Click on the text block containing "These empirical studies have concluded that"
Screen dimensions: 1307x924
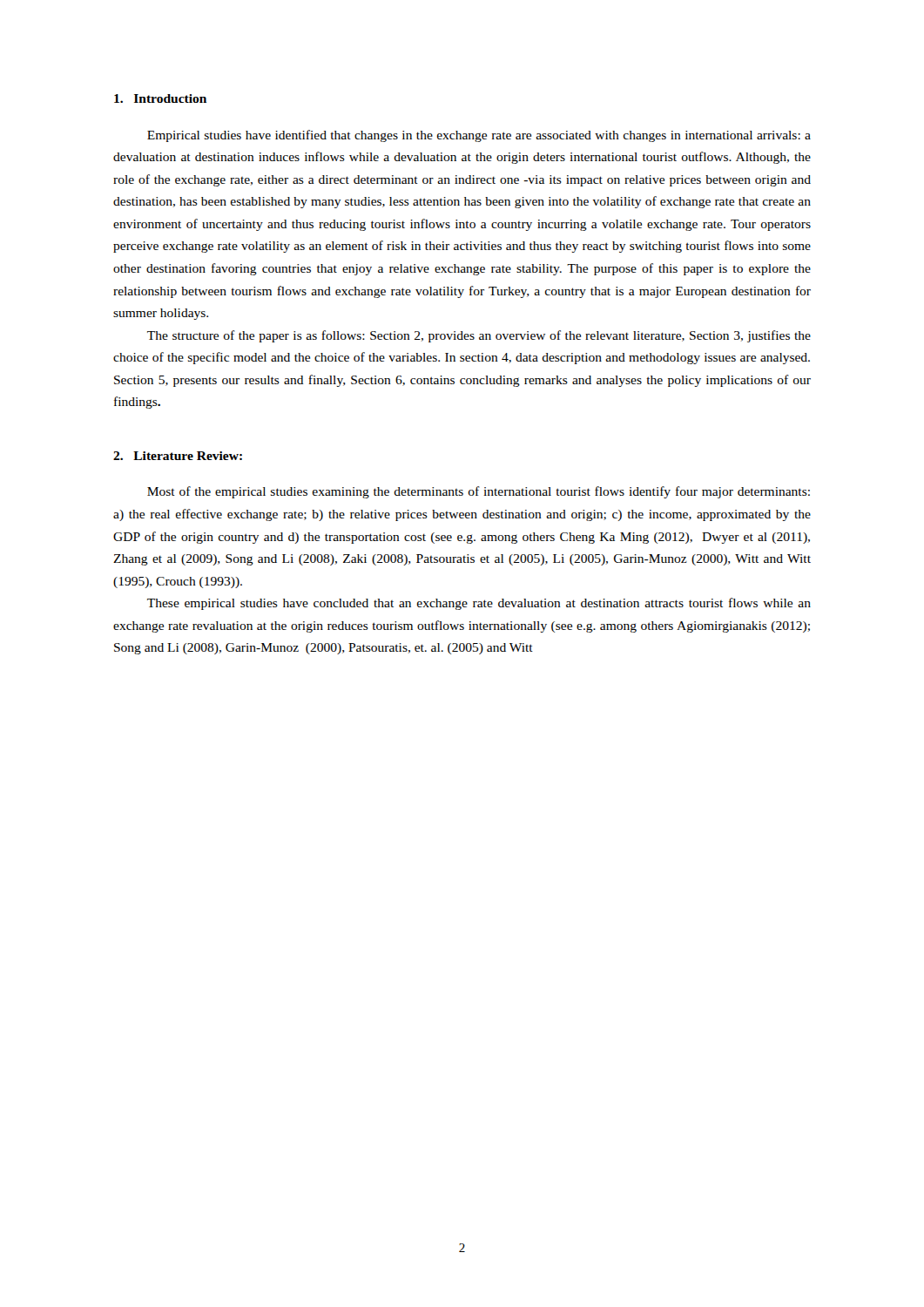click(x=462, y=625)
